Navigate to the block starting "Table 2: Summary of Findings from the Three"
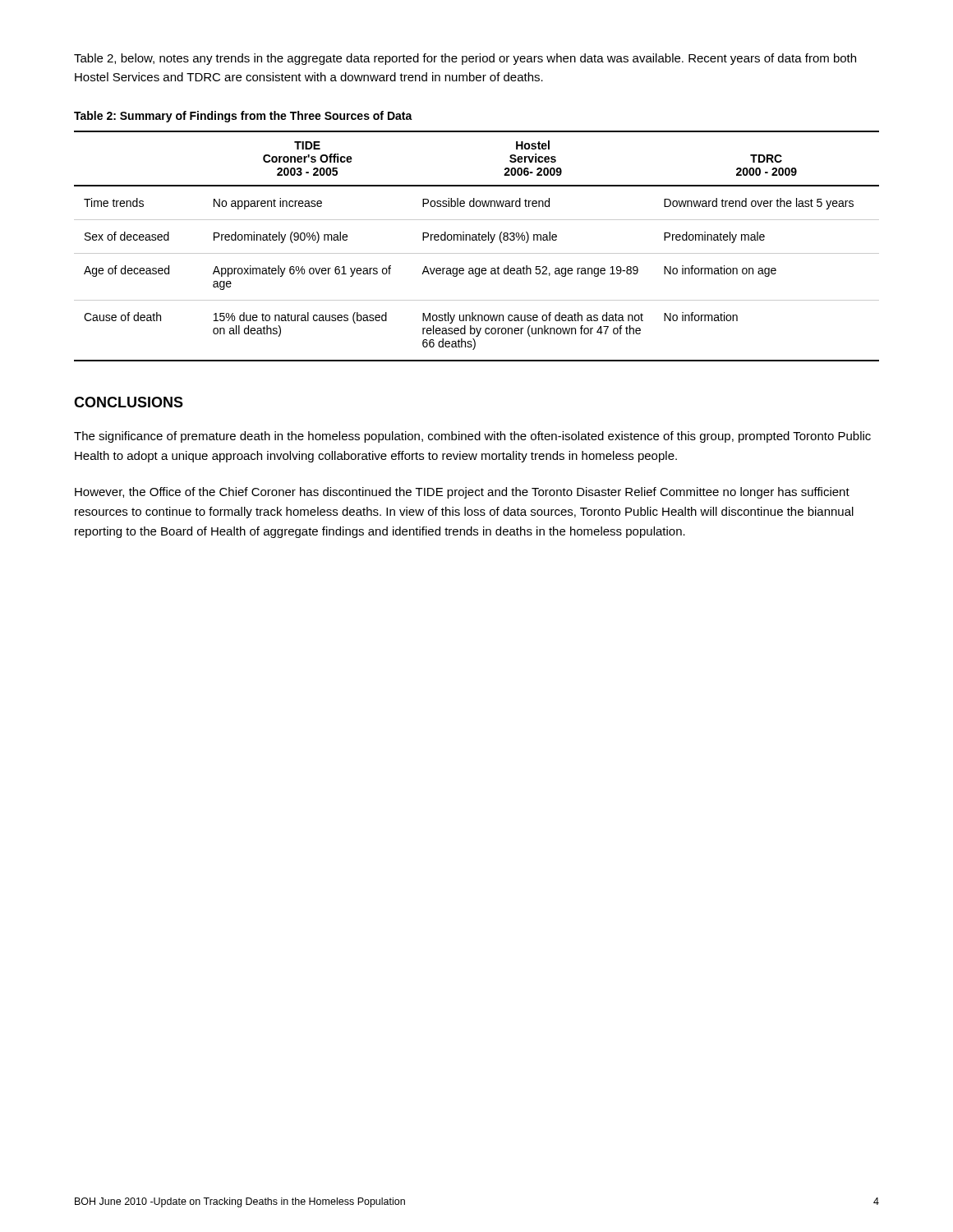The image size is (953, 1232). tap(243, 116)
